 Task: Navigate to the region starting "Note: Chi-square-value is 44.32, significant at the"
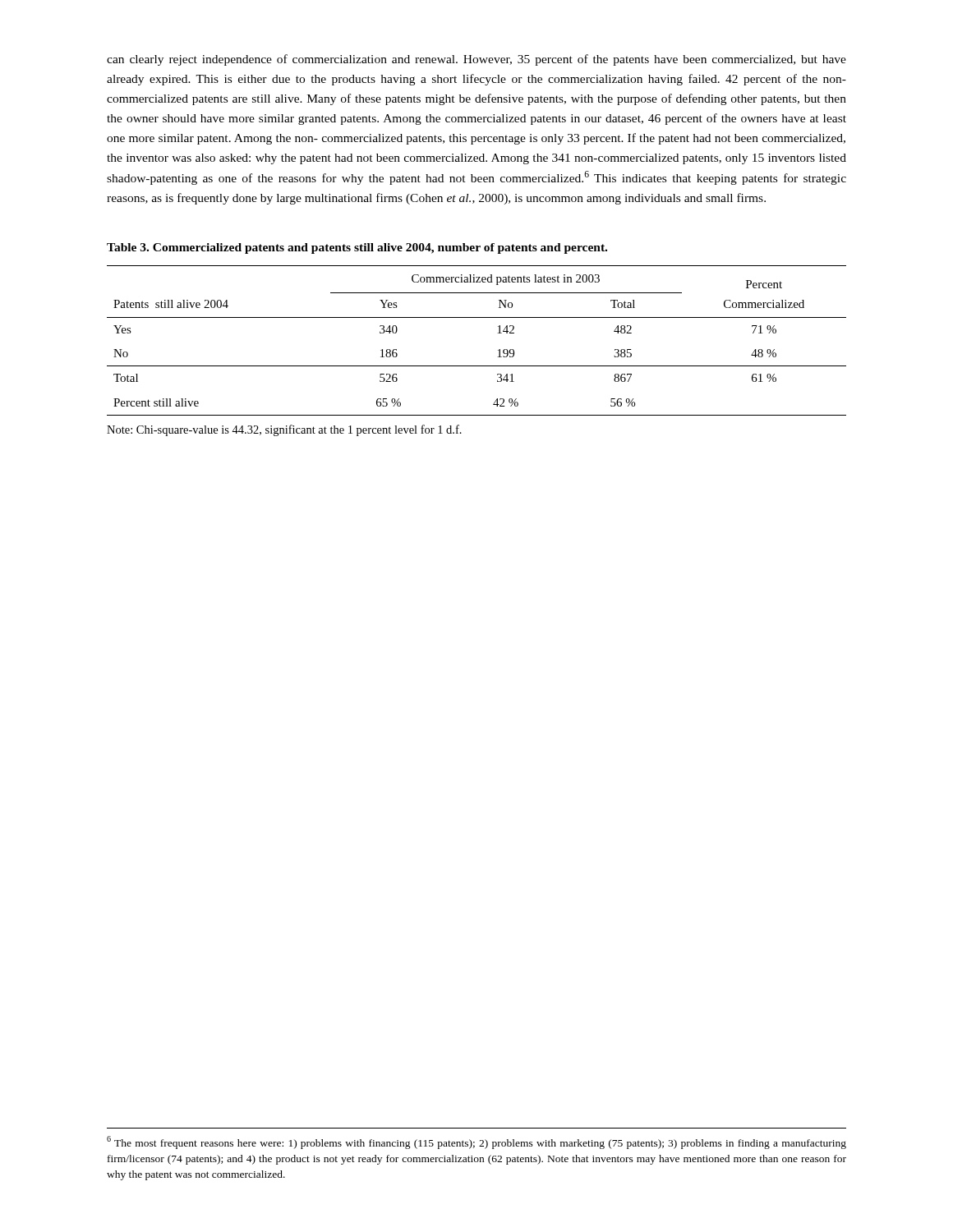pos(284,429)
